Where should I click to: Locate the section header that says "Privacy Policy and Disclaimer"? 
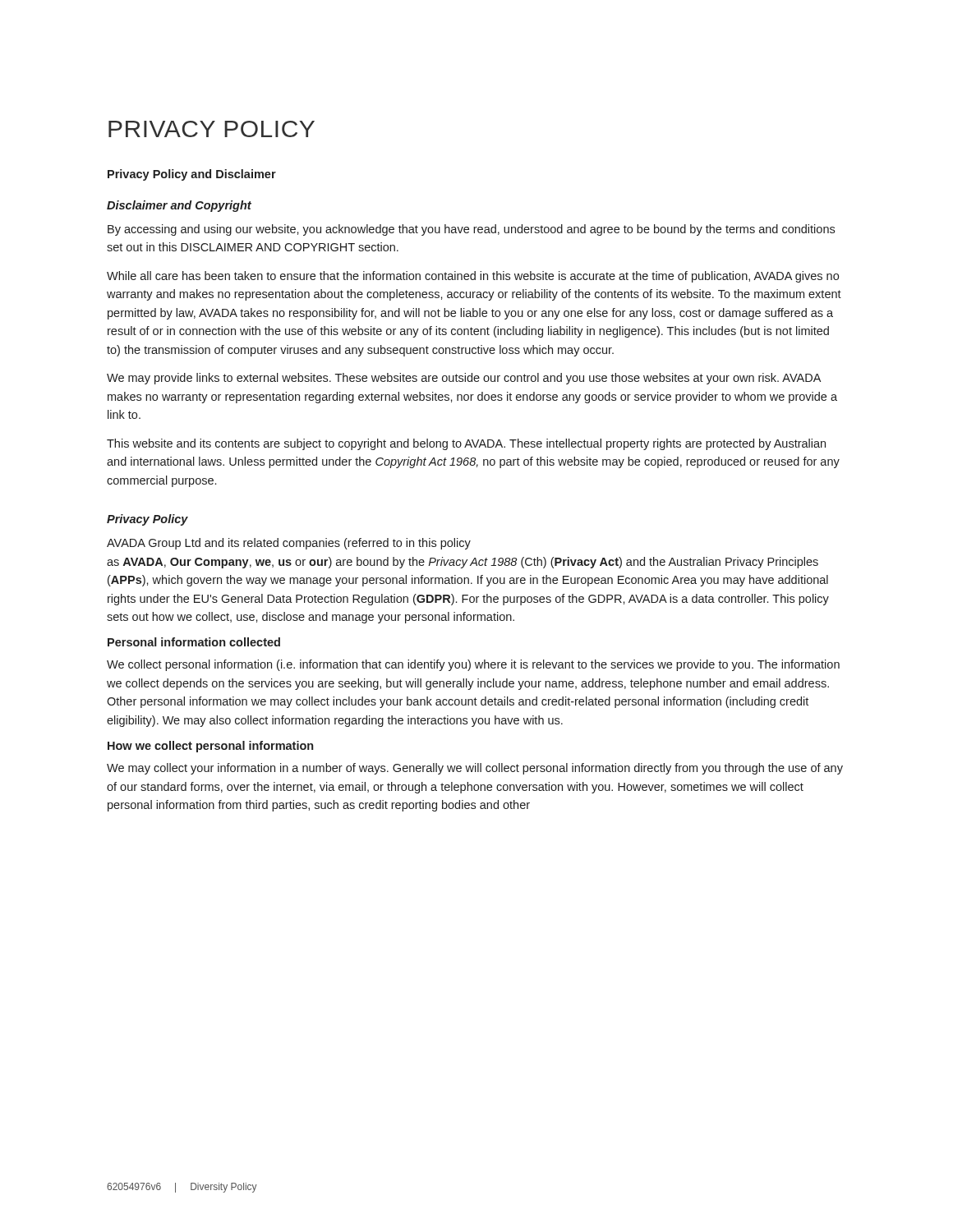[x=191, y=174]
